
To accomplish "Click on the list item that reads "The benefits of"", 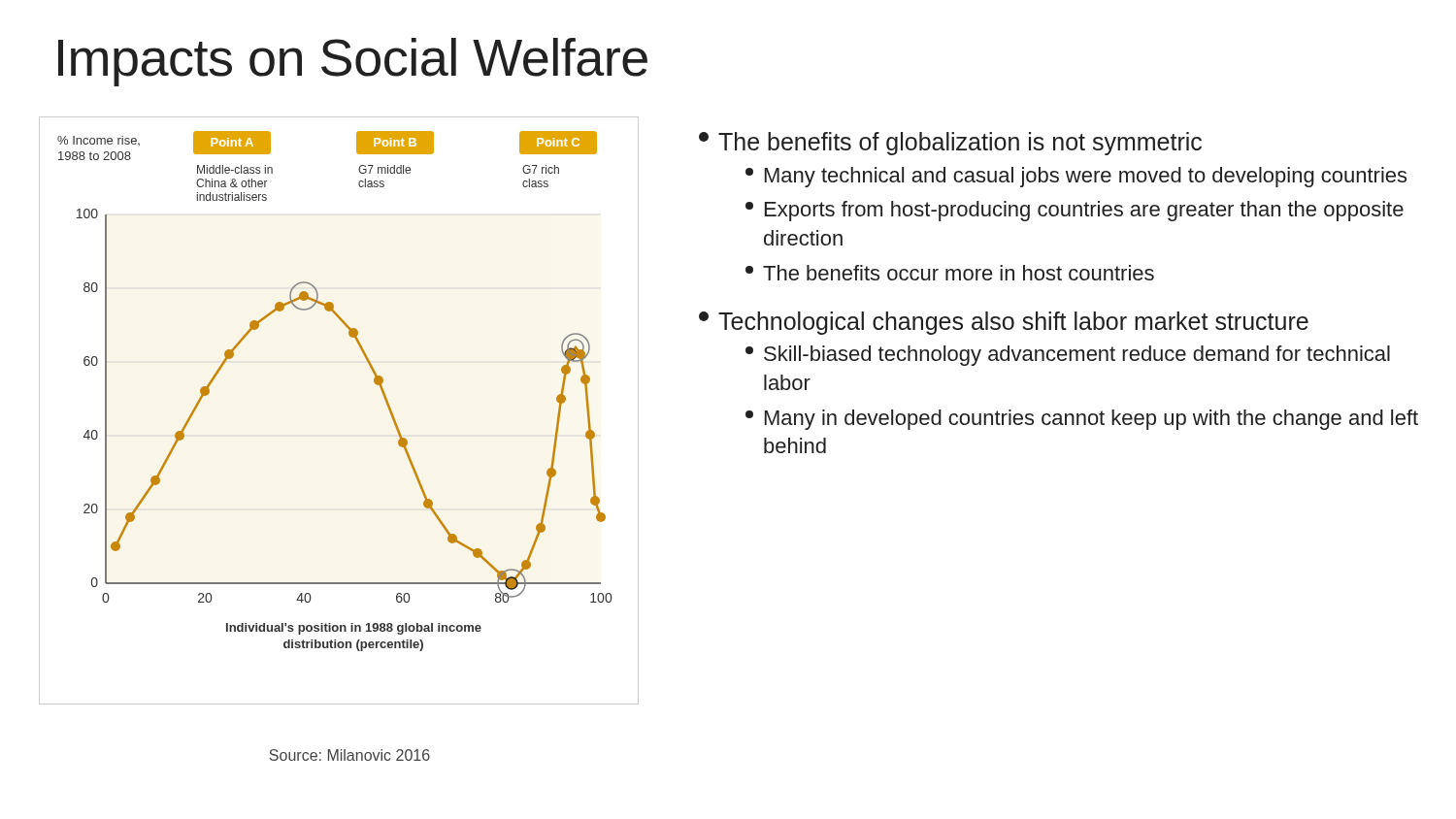I will tap(951, 143).
